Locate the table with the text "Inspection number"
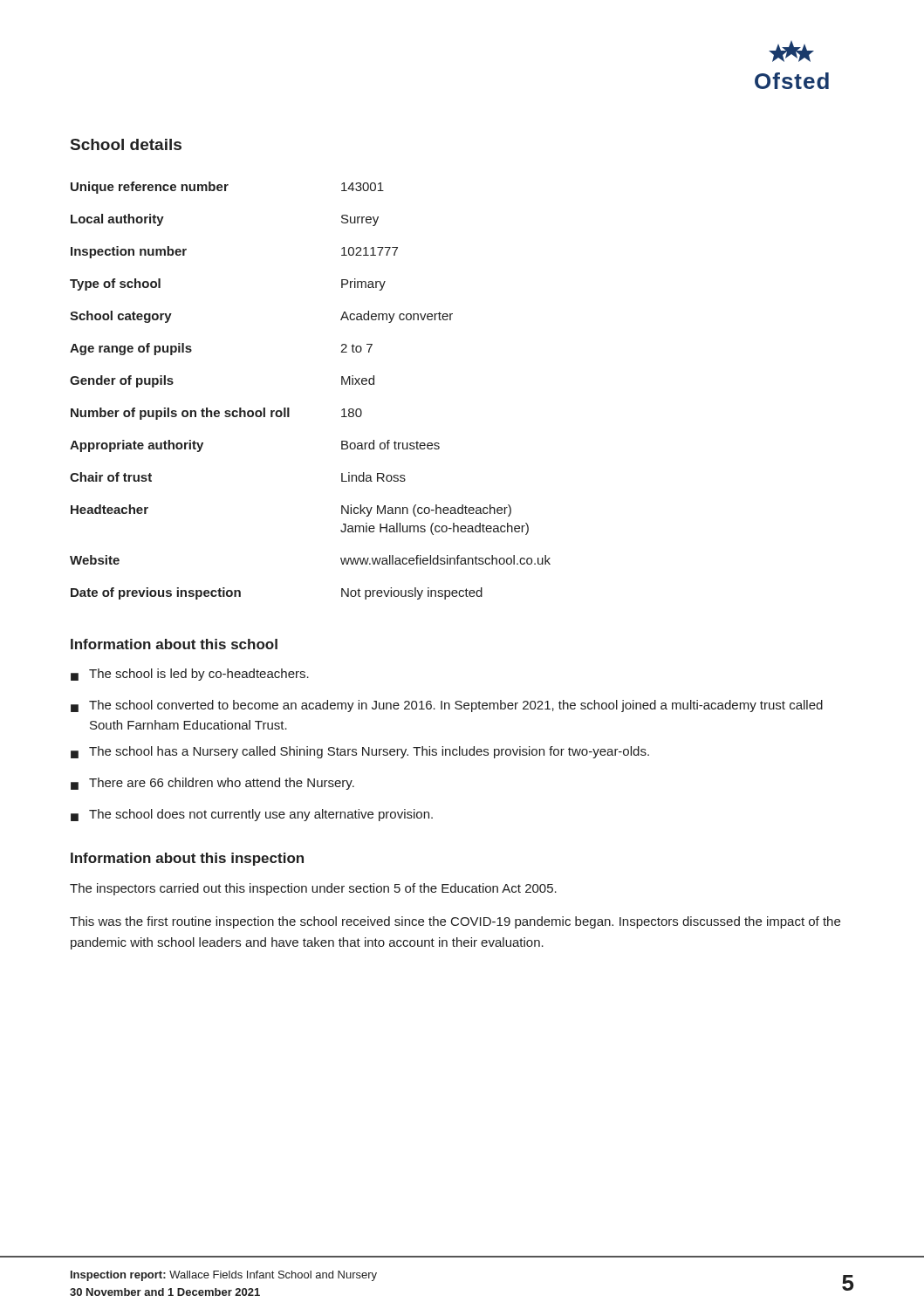Image resolution: width=924 pixels, height=1309 pixels. click(x=462, y=389)
